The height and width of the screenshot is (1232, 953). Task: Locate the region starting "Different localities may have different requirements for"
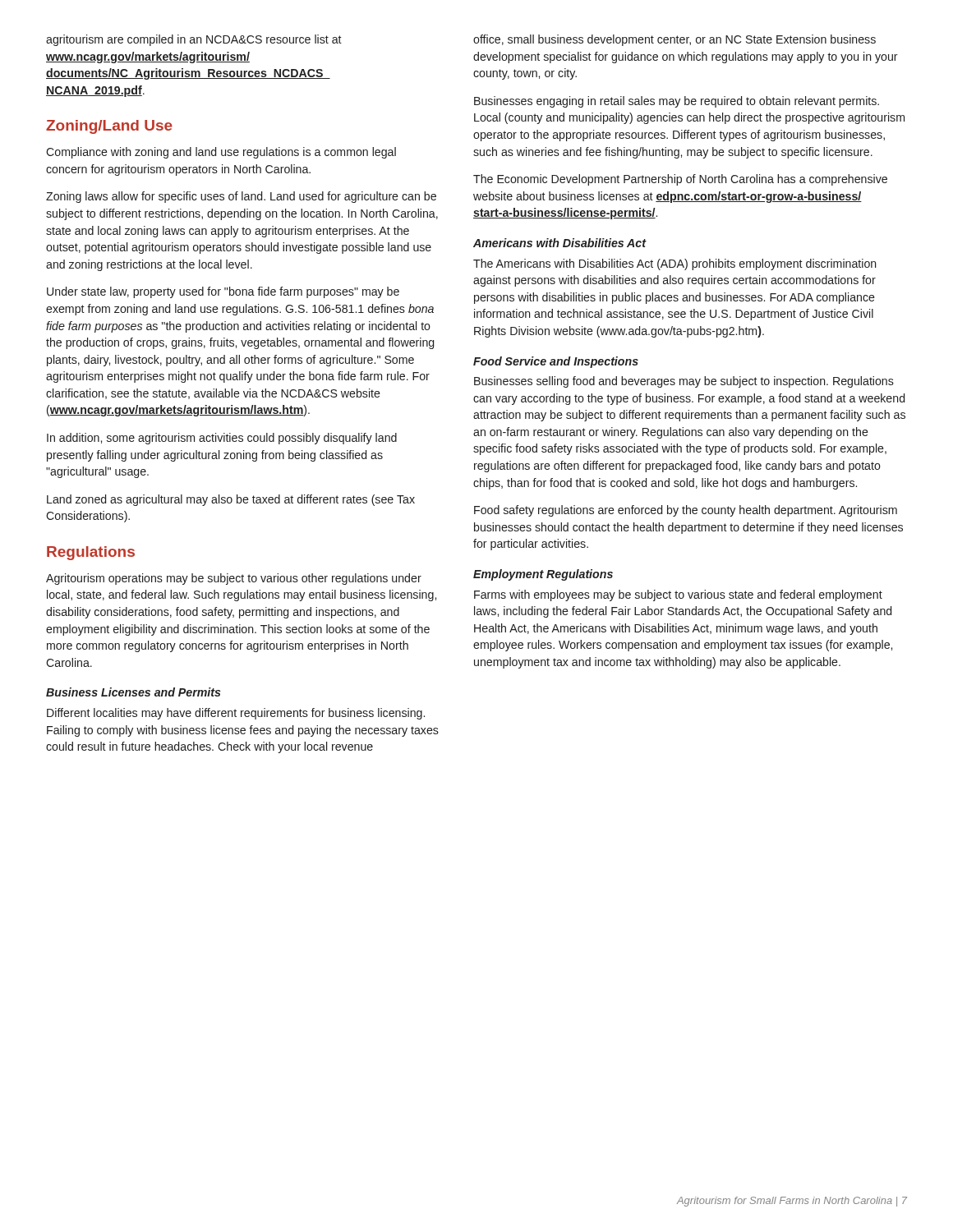(x=242, y=730)
